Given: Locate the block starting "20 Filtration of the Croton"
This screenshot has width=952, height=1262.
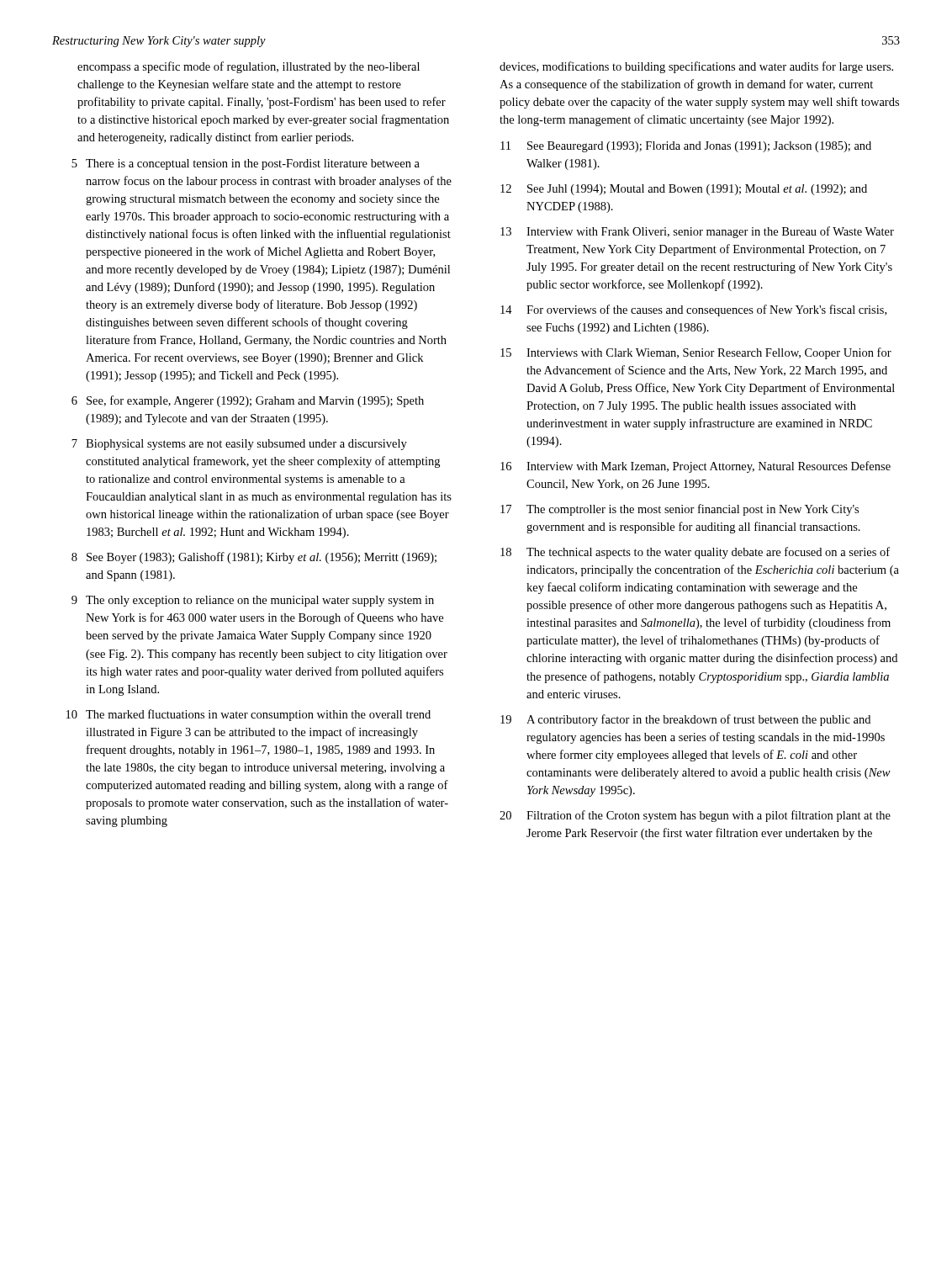Looking at the screenshot, I should 700,824.
